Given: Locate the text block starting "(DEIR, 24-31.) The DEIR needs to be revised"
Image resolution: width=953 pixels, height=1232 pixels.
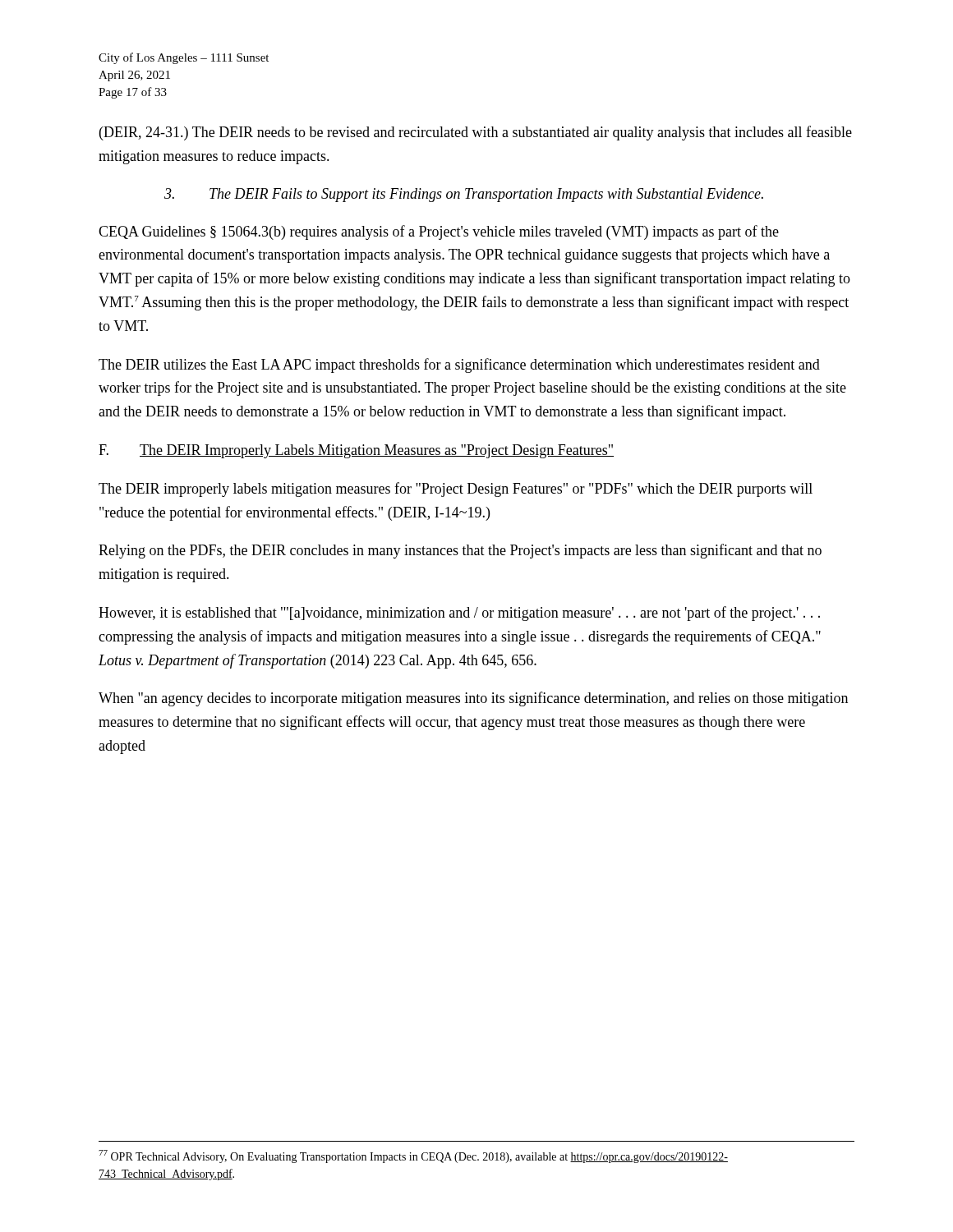Looking at the screenshot, I should (x=475, y=144).
